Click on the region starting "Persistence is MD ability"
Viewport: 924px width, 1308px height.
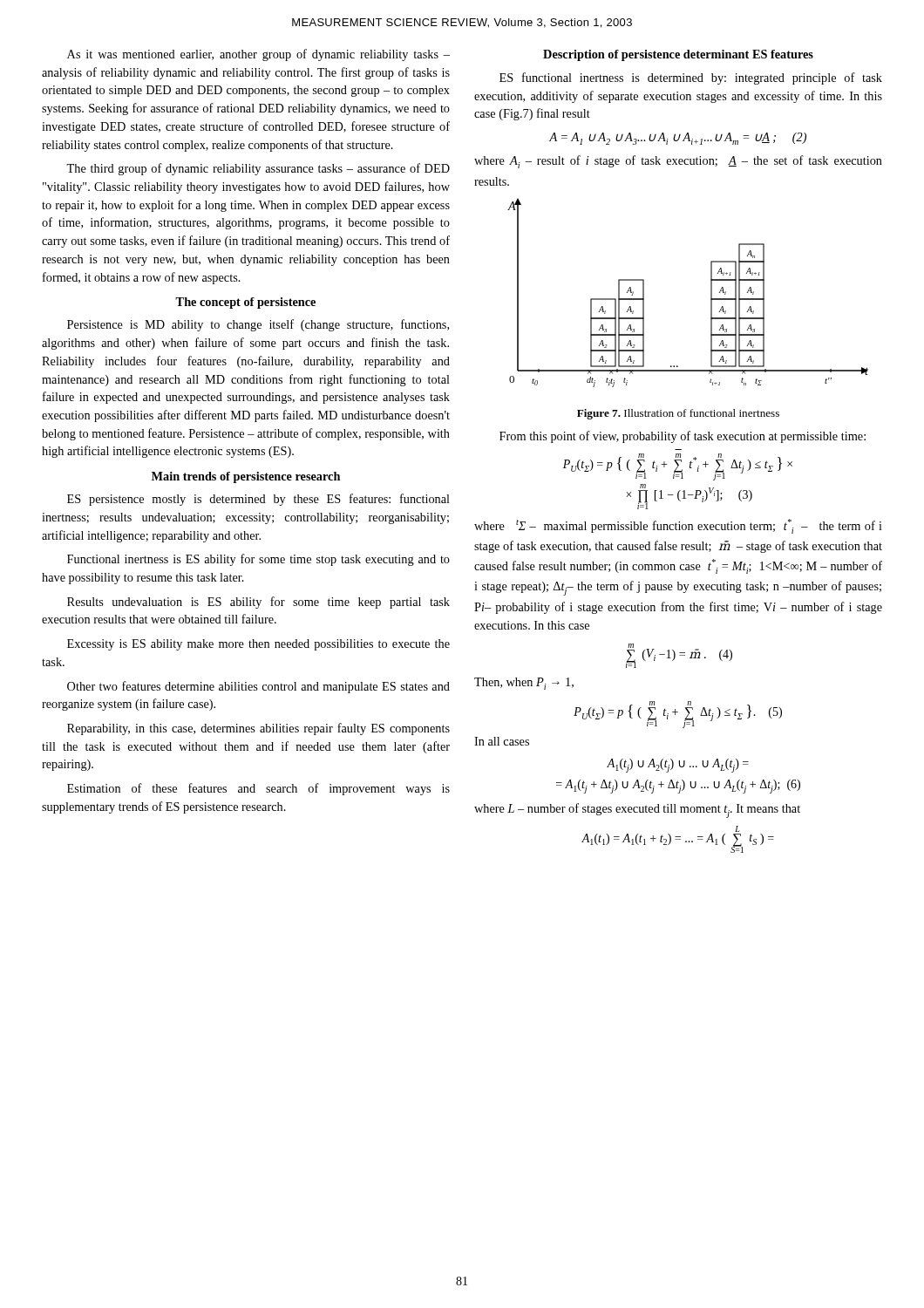pyautogui.click(x=246, y=388)
